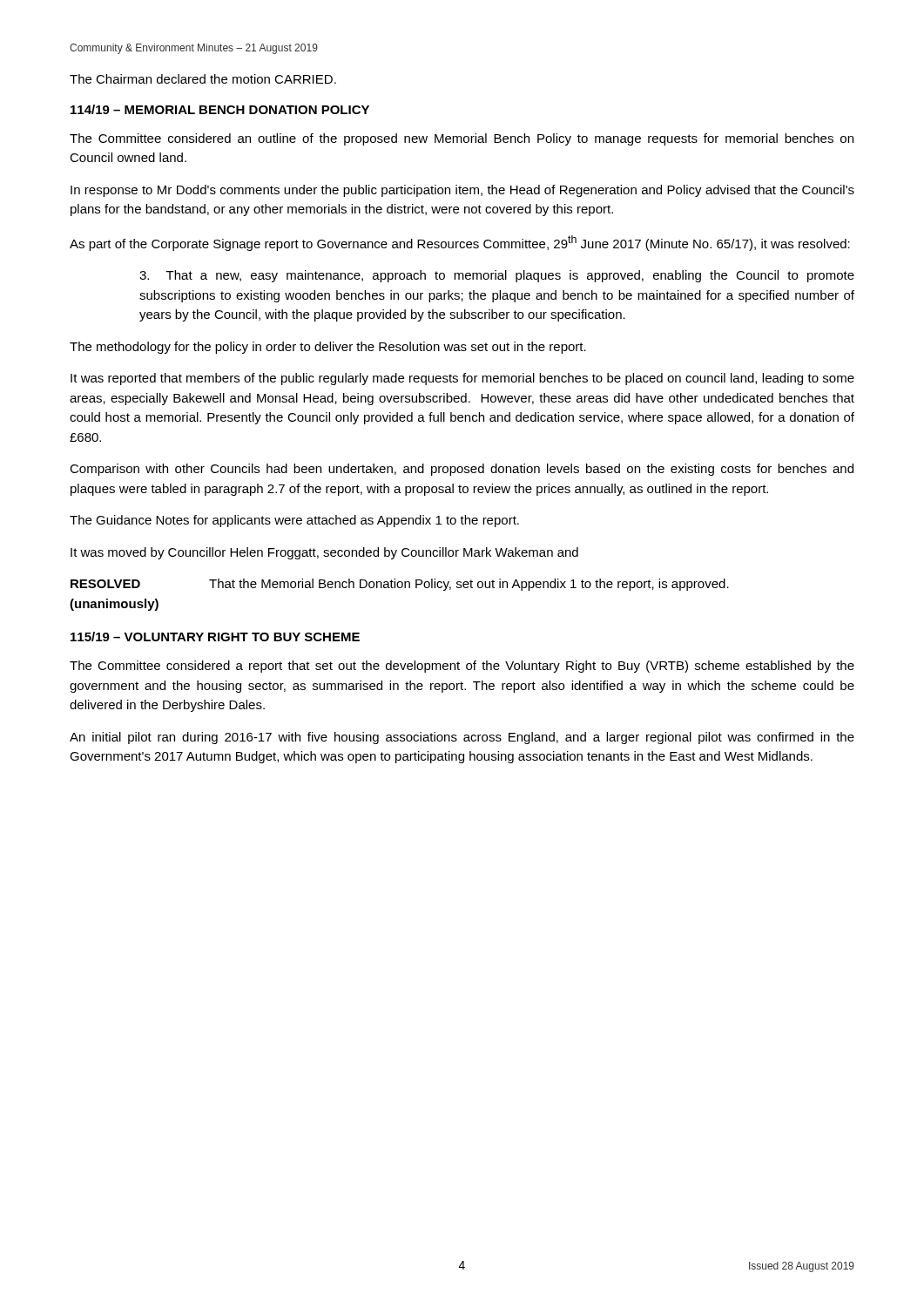Navigate to the text block starting "115/19 – VOLUNTARY RIGHT TO BUY SCHEME"

[x=215, y=637]
